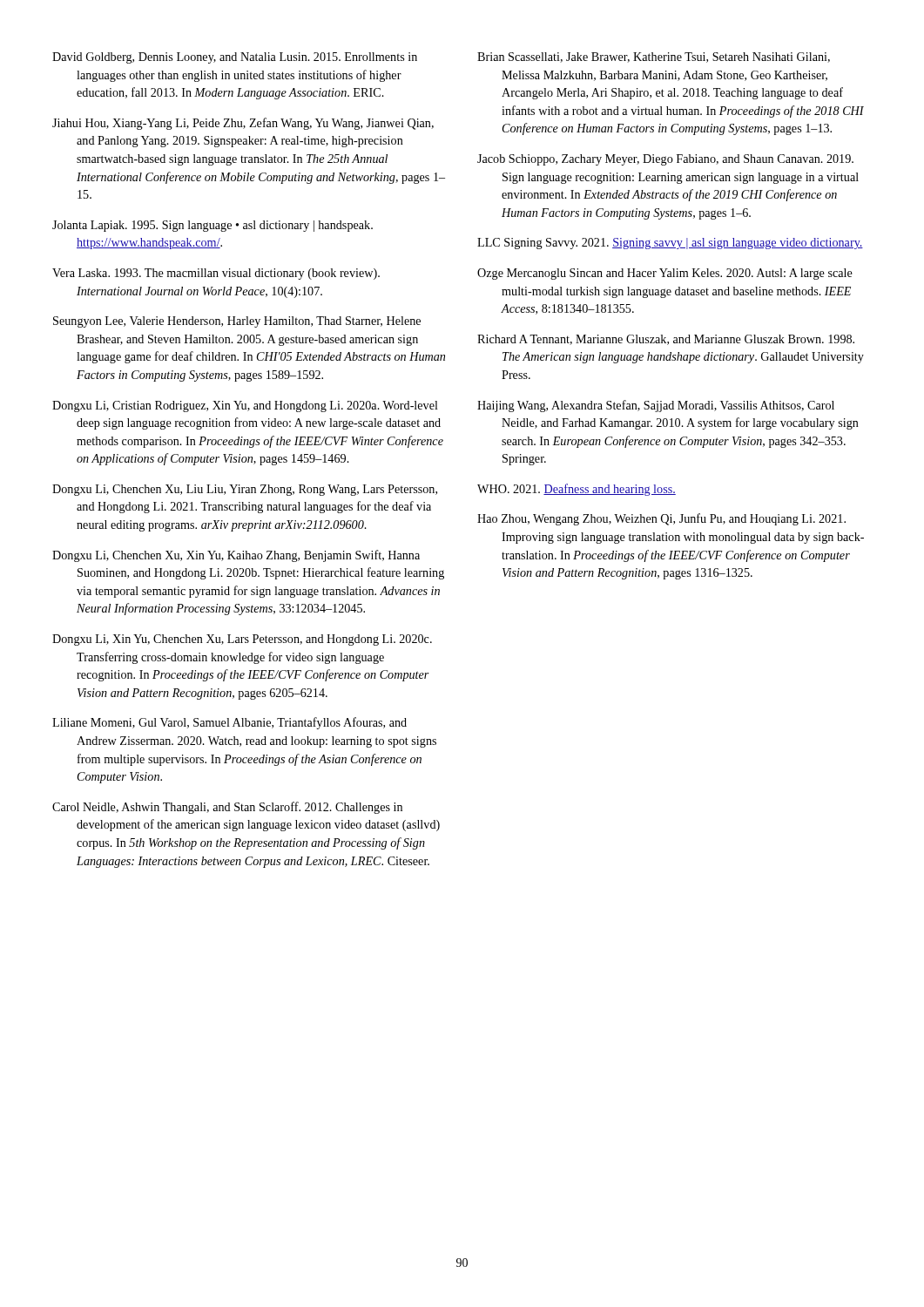The width and height of the screenshot is (924, 1307).
Task: Locate the block of text that opens with "Jacob Schioppo, Zachary Meyer, Diego"
Action: [668, 185]
